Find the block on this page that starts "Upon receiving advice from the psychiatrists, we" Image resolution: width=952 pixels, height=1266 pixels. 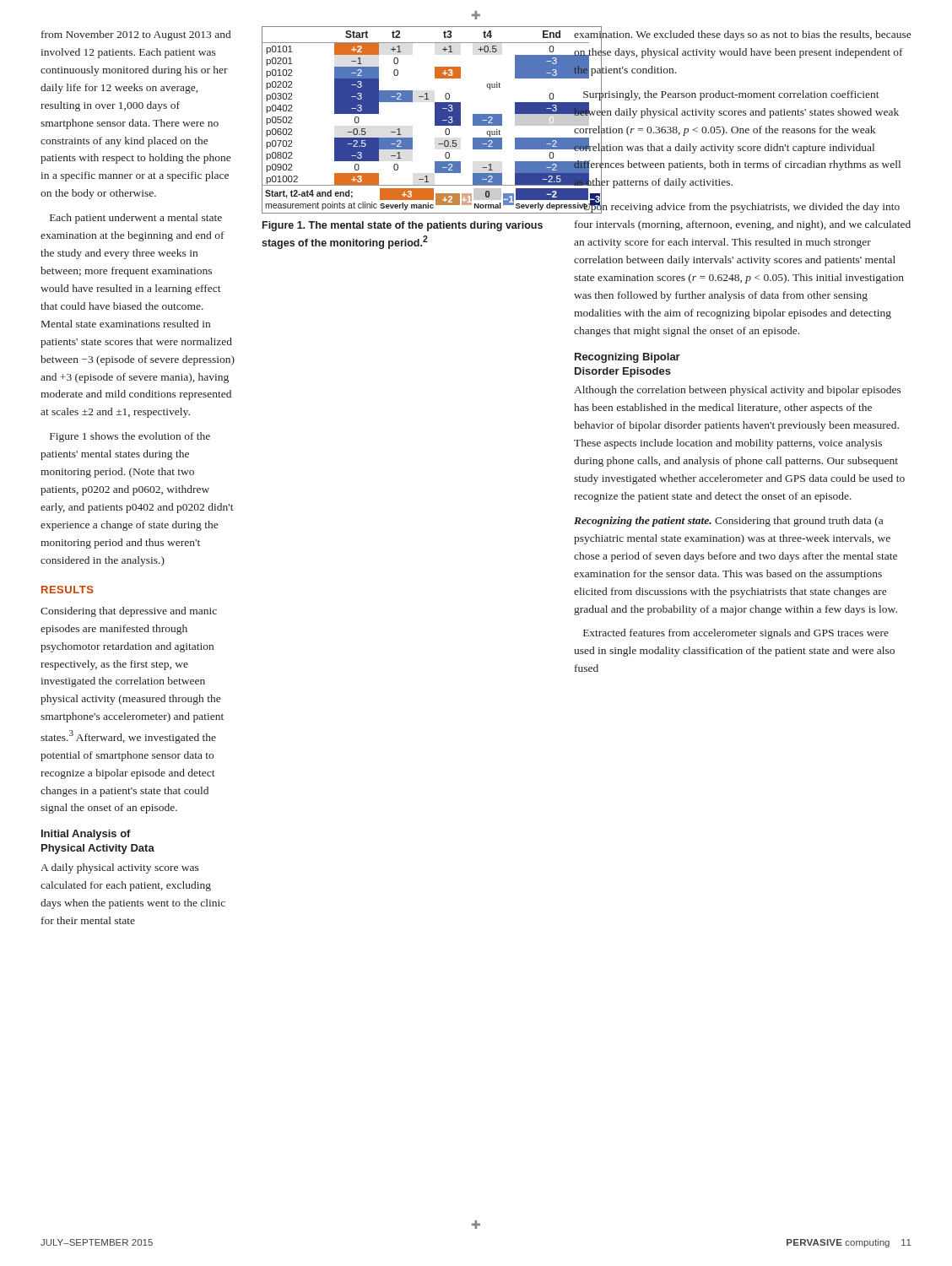click(742, 268)
